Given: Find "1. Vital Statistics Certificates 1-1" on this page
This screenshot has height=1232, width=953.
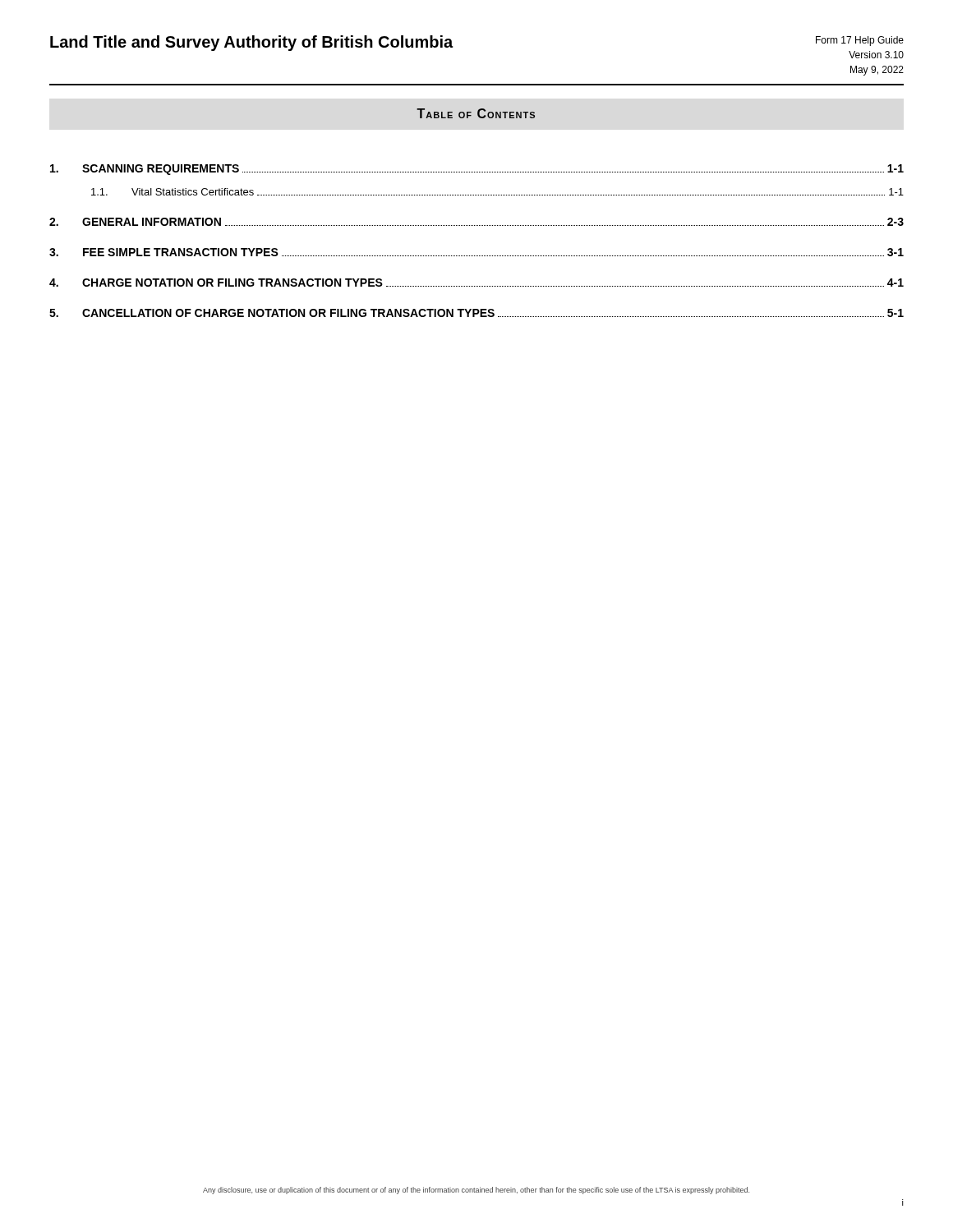Looking at the screenshot, I should coord(497,191).
